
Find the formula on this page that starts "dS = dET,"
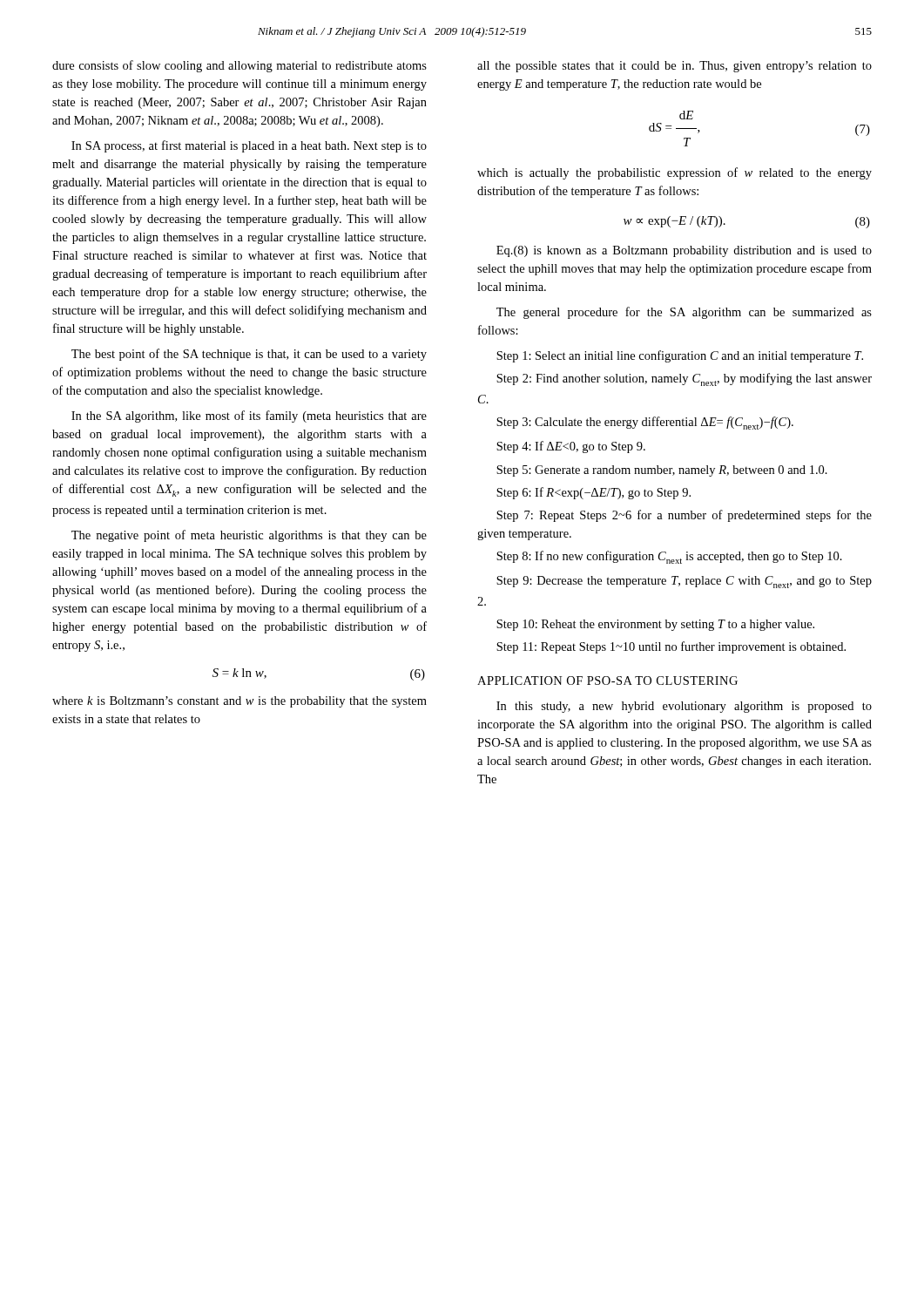pyautogui.click(x=686, y=115)
